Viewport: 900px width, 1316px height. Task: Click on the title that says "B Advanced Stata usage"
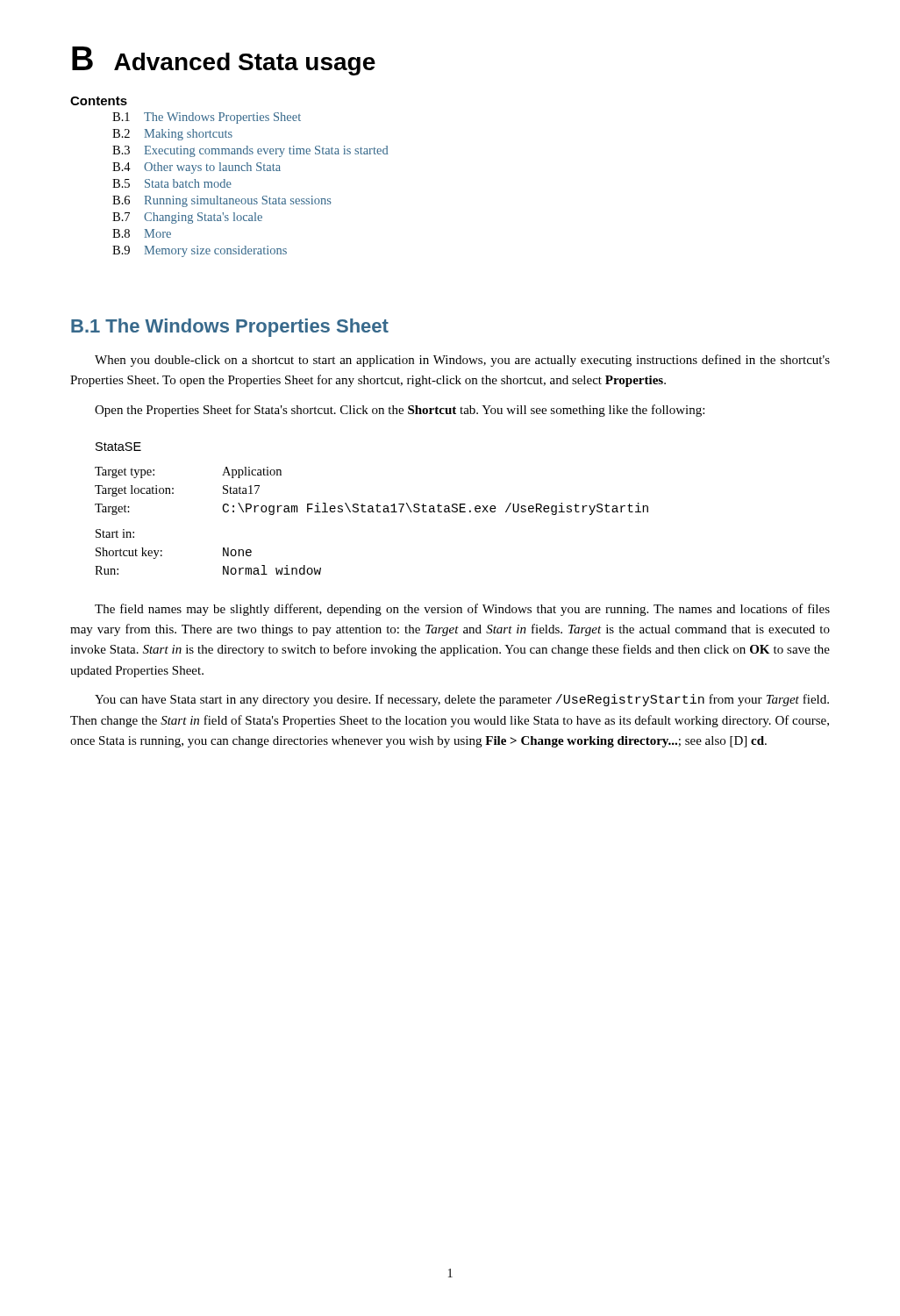(x=223, y=59)
